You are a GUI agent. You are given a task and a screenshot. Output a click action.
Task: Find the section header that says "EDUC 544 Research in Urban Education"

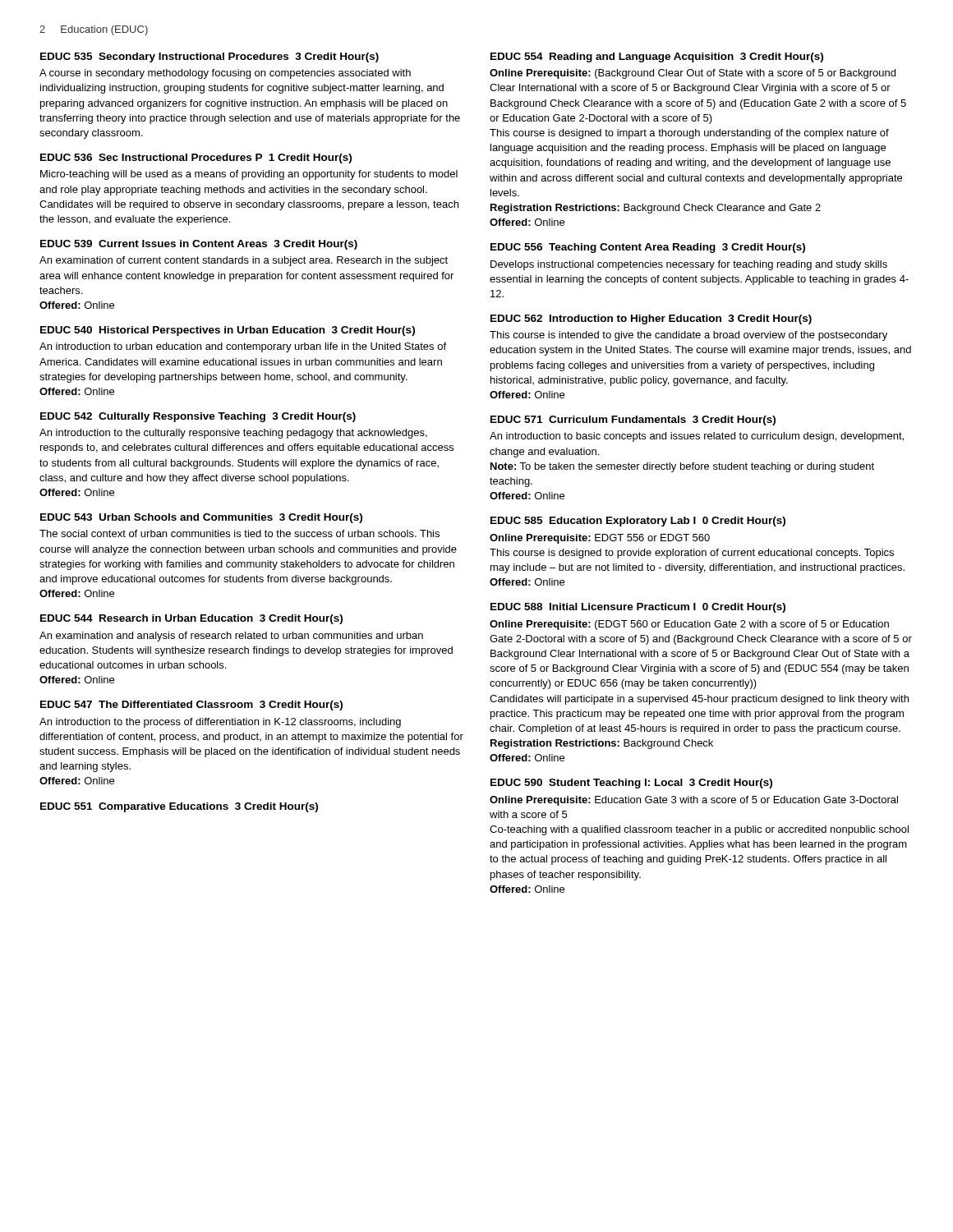[x=251, y=650]
